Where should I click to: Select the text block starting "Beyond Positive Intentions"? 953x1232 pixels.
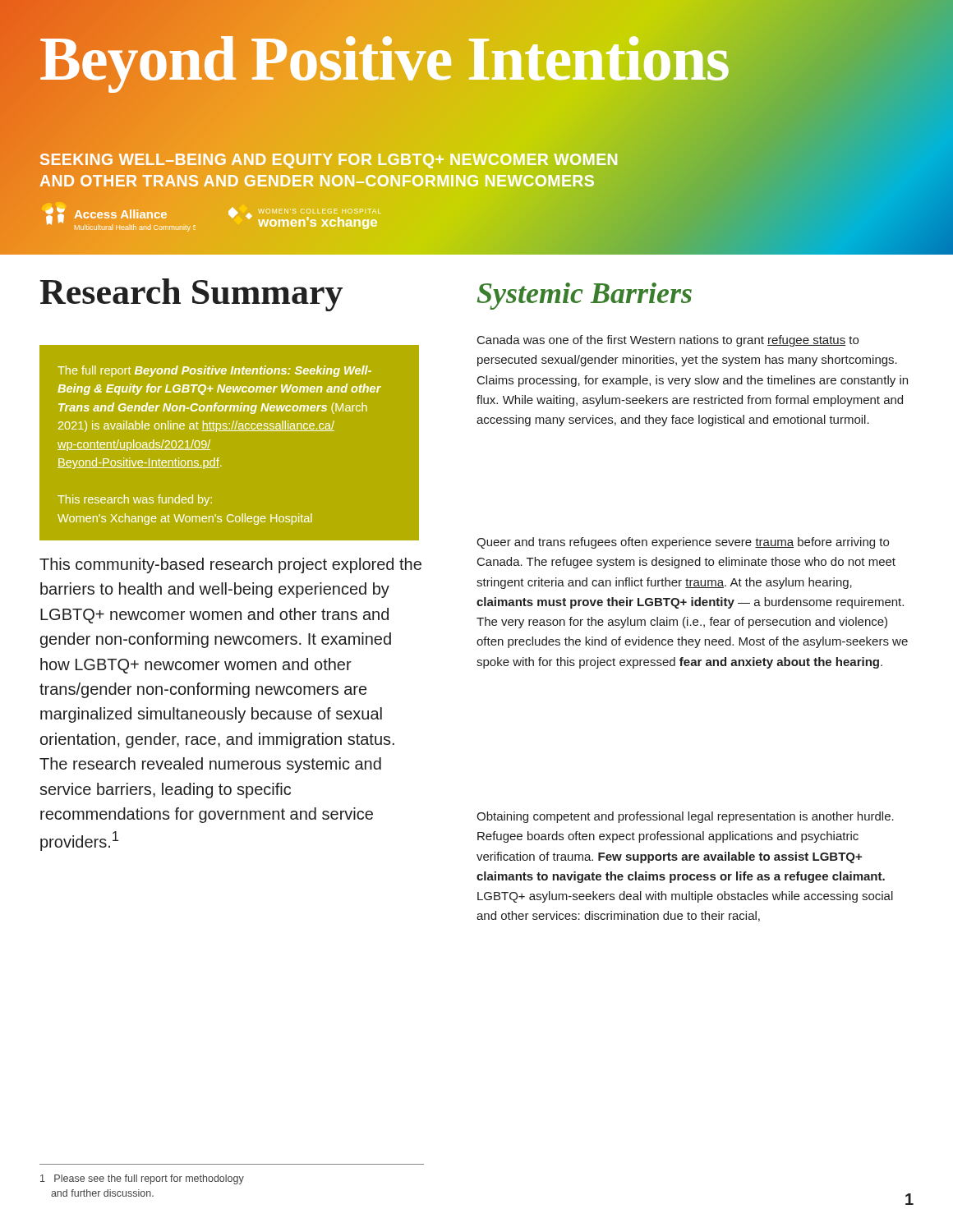coord(384,59)
